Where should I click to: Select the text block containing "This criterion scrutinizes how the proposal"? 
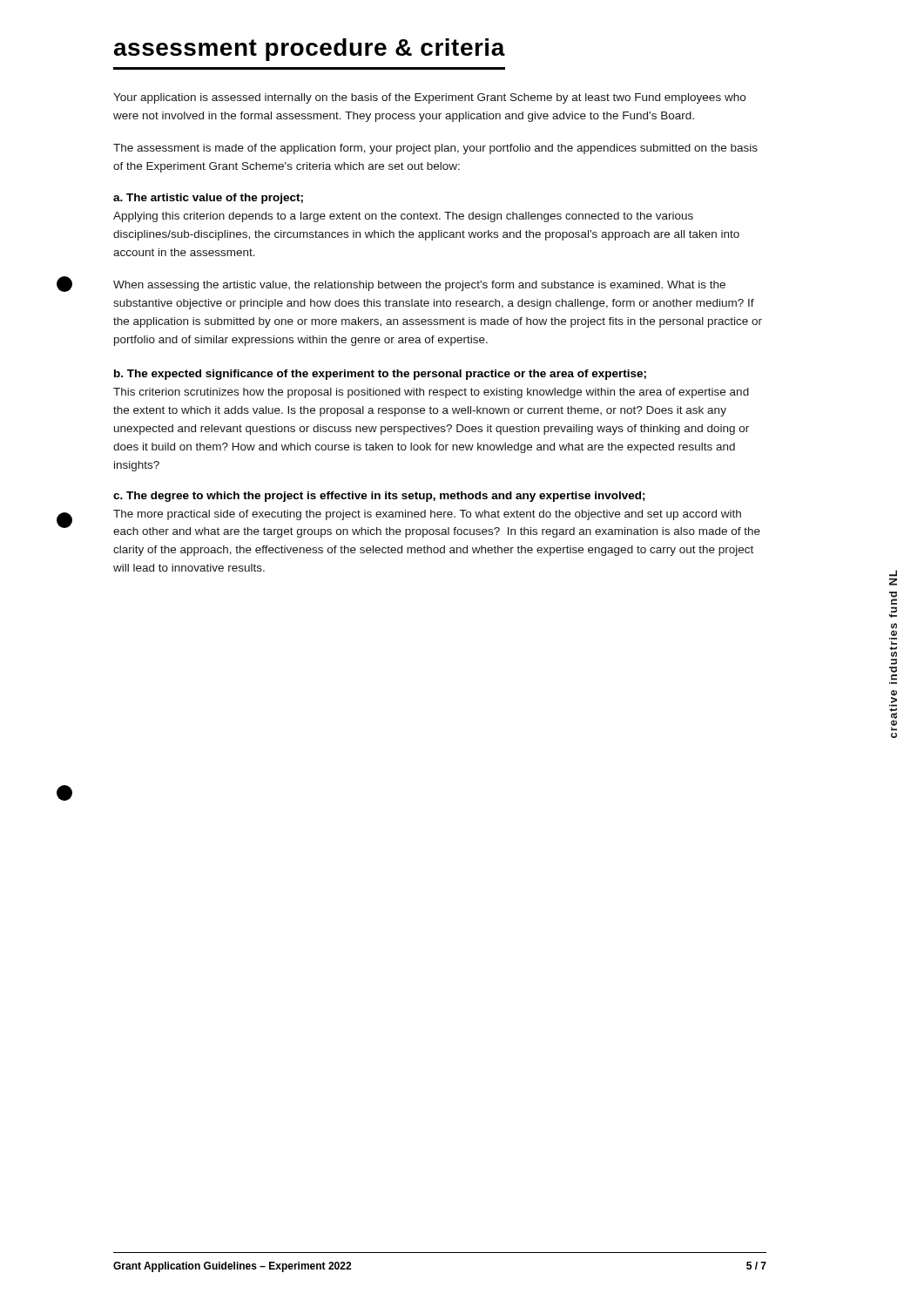(x=431, y=428)
